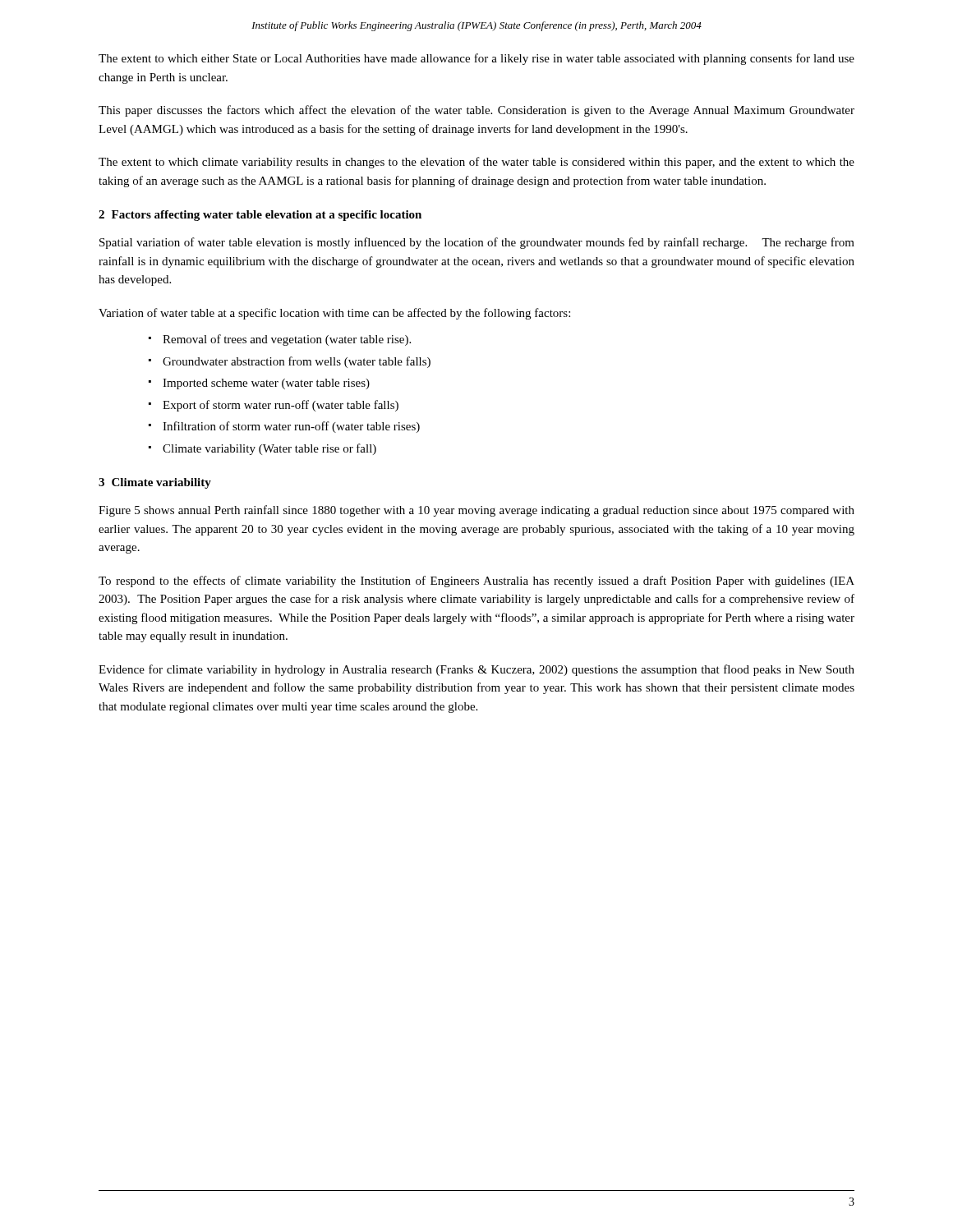Find the section header on this page that starts "2 Factors affecting"
953x1232 pixels.
[260, 215]
